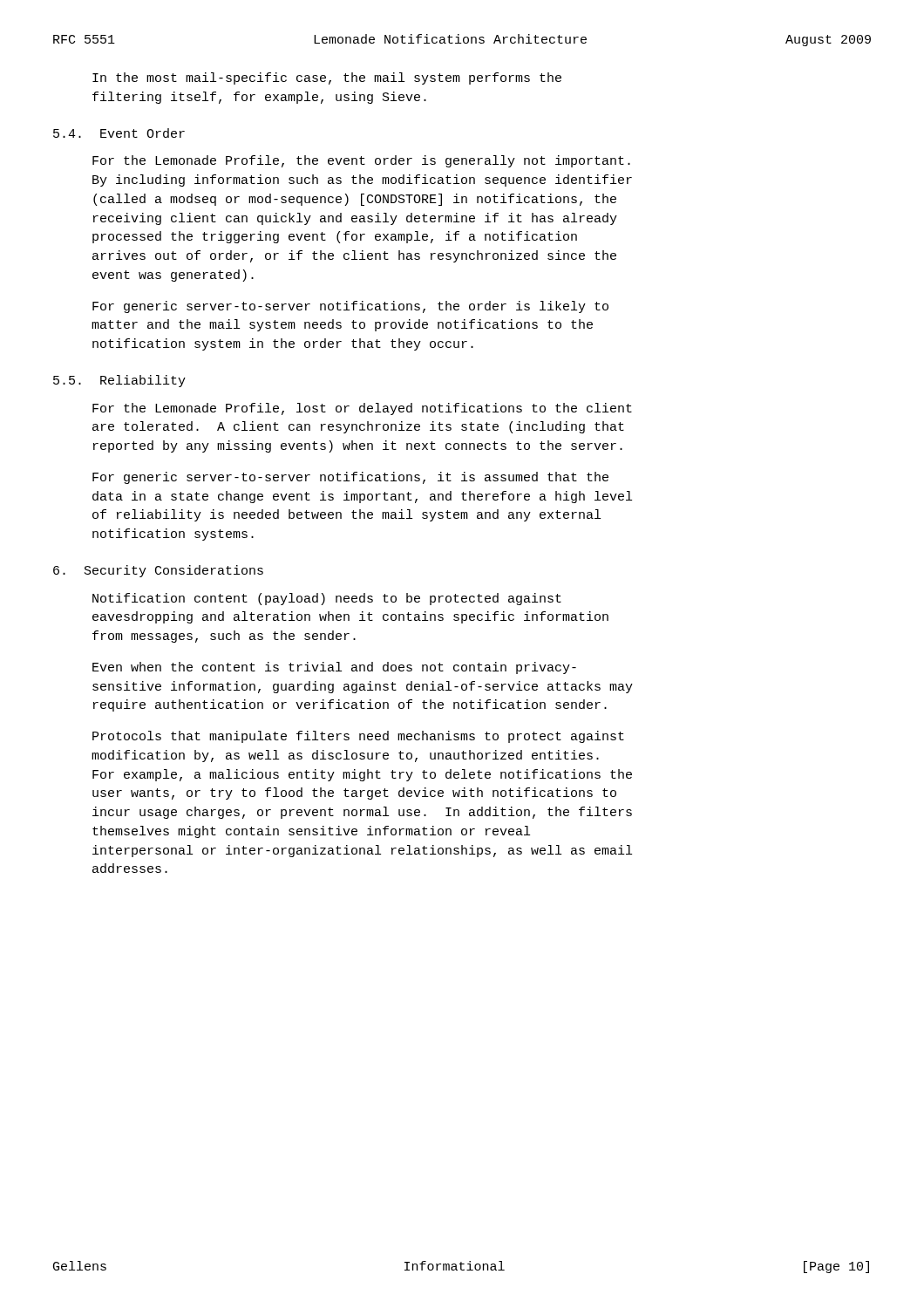
Task: Navigate to the element starting "6. Security Considerations"
Action: pyautogui.click(x=158, y=571)
